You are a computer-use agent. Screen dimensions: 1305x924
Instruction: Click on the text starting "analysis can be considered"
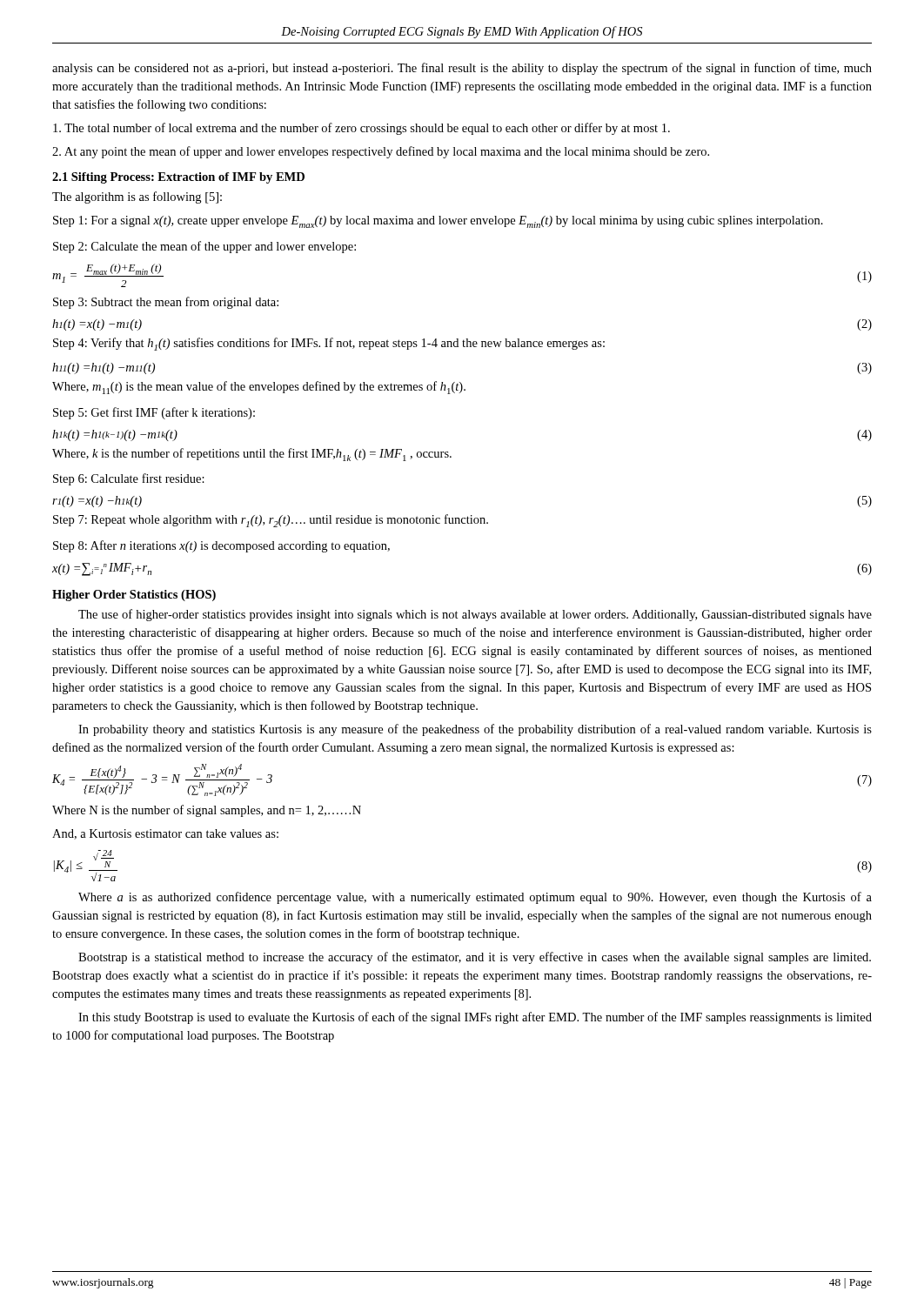pos(462,86)
